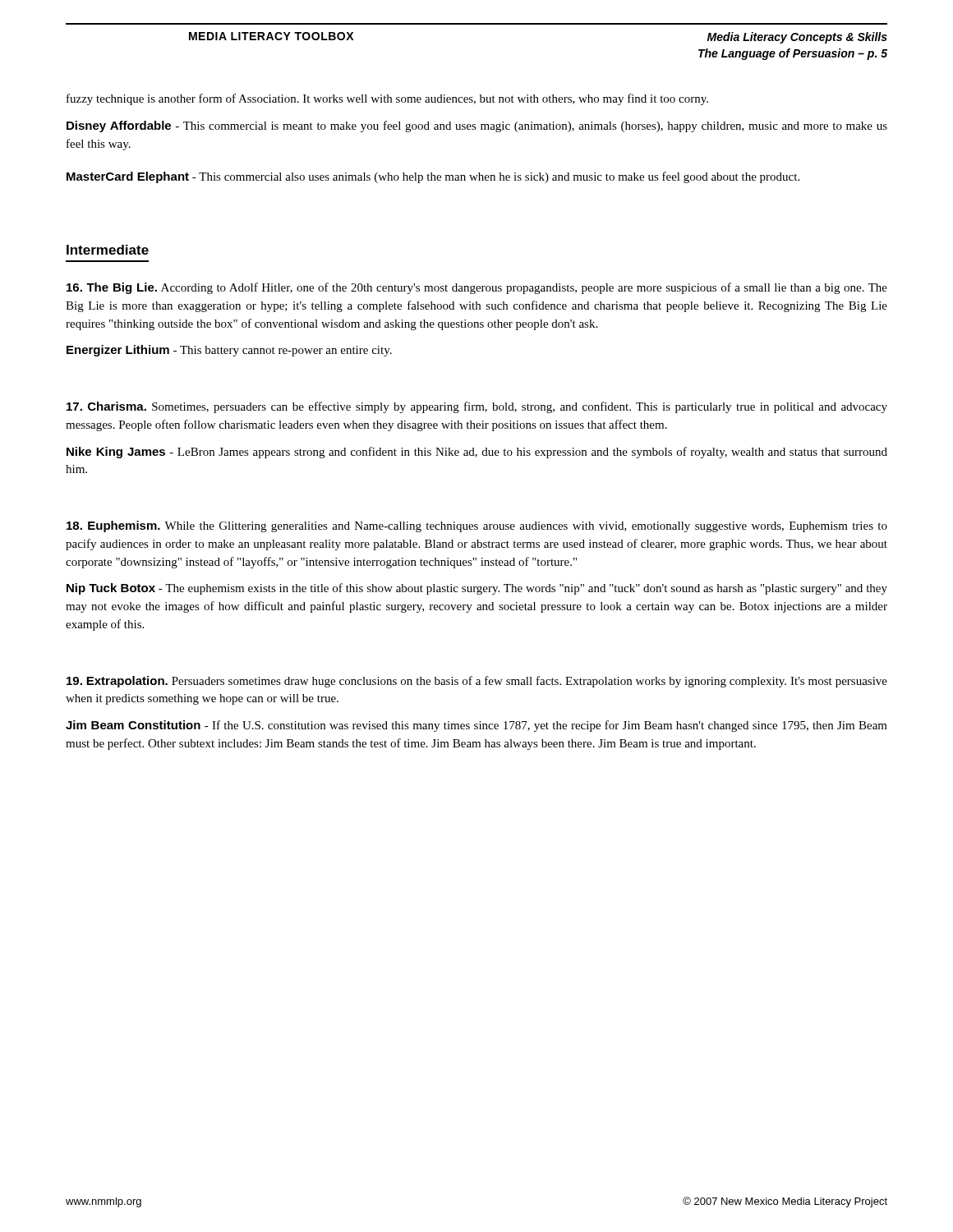The image size is (953, 1232).
Task: Point to the element starting "fuzzy technique is"
Action: pos(387,99)
